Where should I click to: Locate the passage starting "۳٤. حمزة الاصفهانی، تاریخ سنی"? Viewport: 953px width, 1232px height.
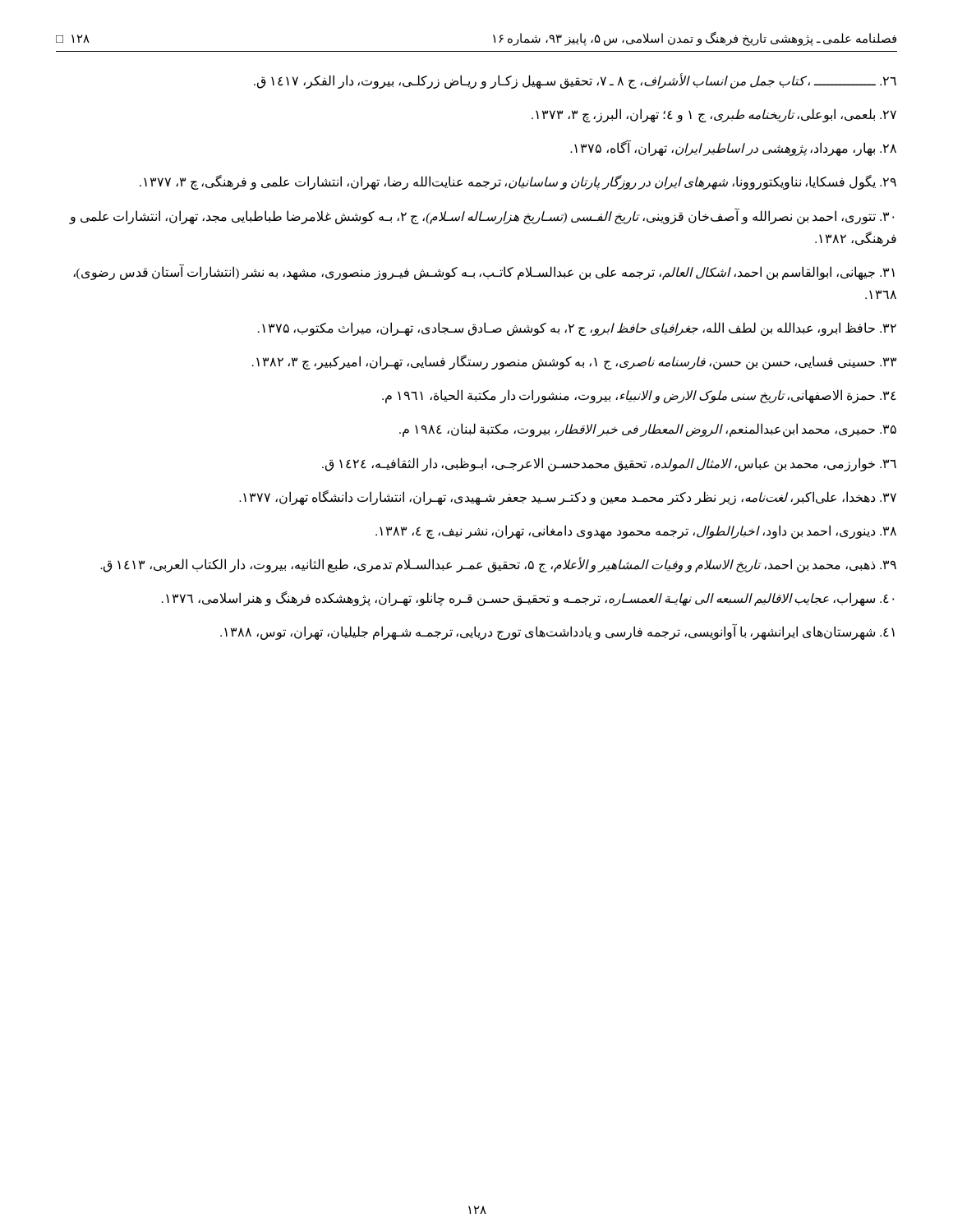[639, 396]
